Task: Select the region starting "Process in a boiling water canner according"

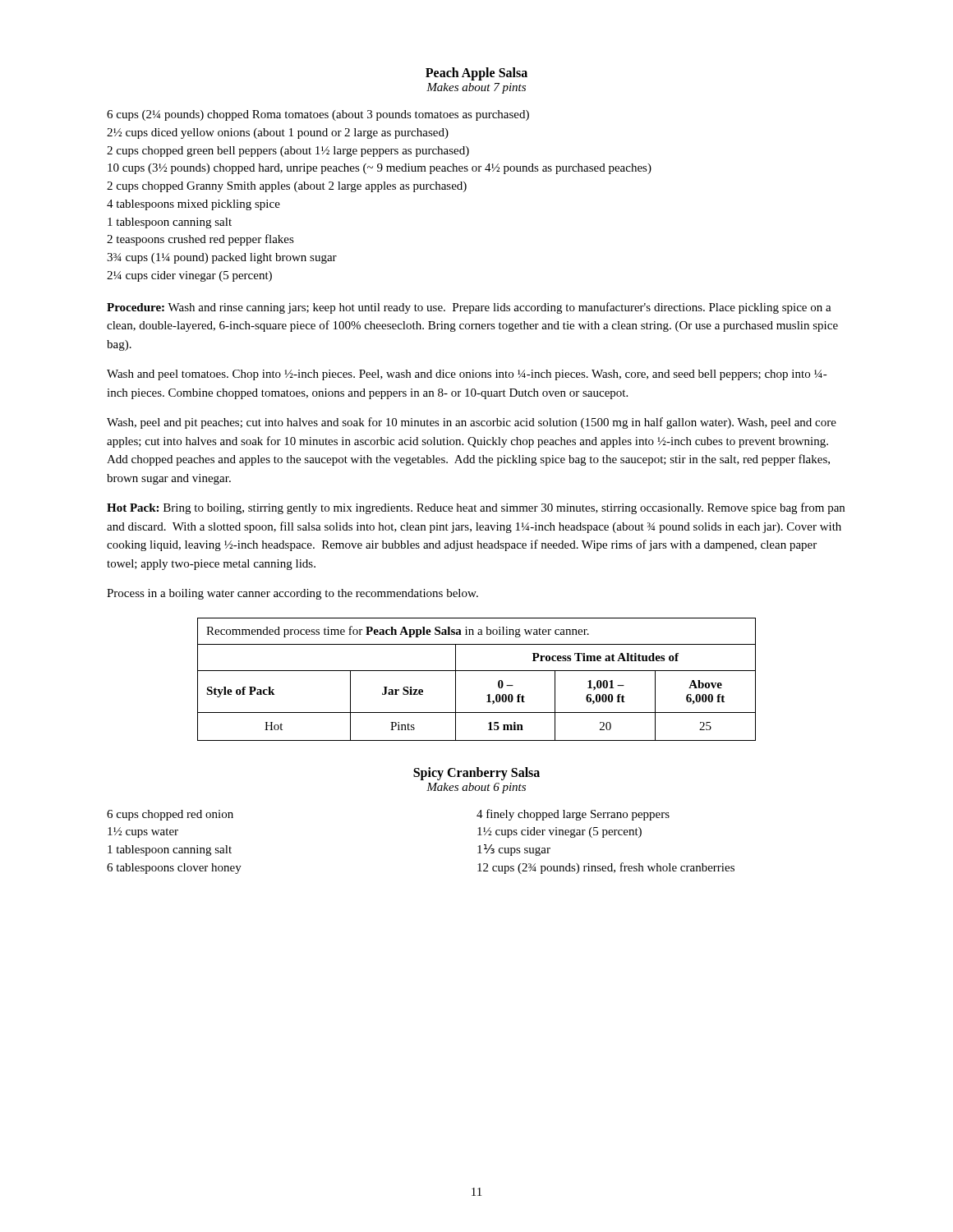Action: pos(293,593)
